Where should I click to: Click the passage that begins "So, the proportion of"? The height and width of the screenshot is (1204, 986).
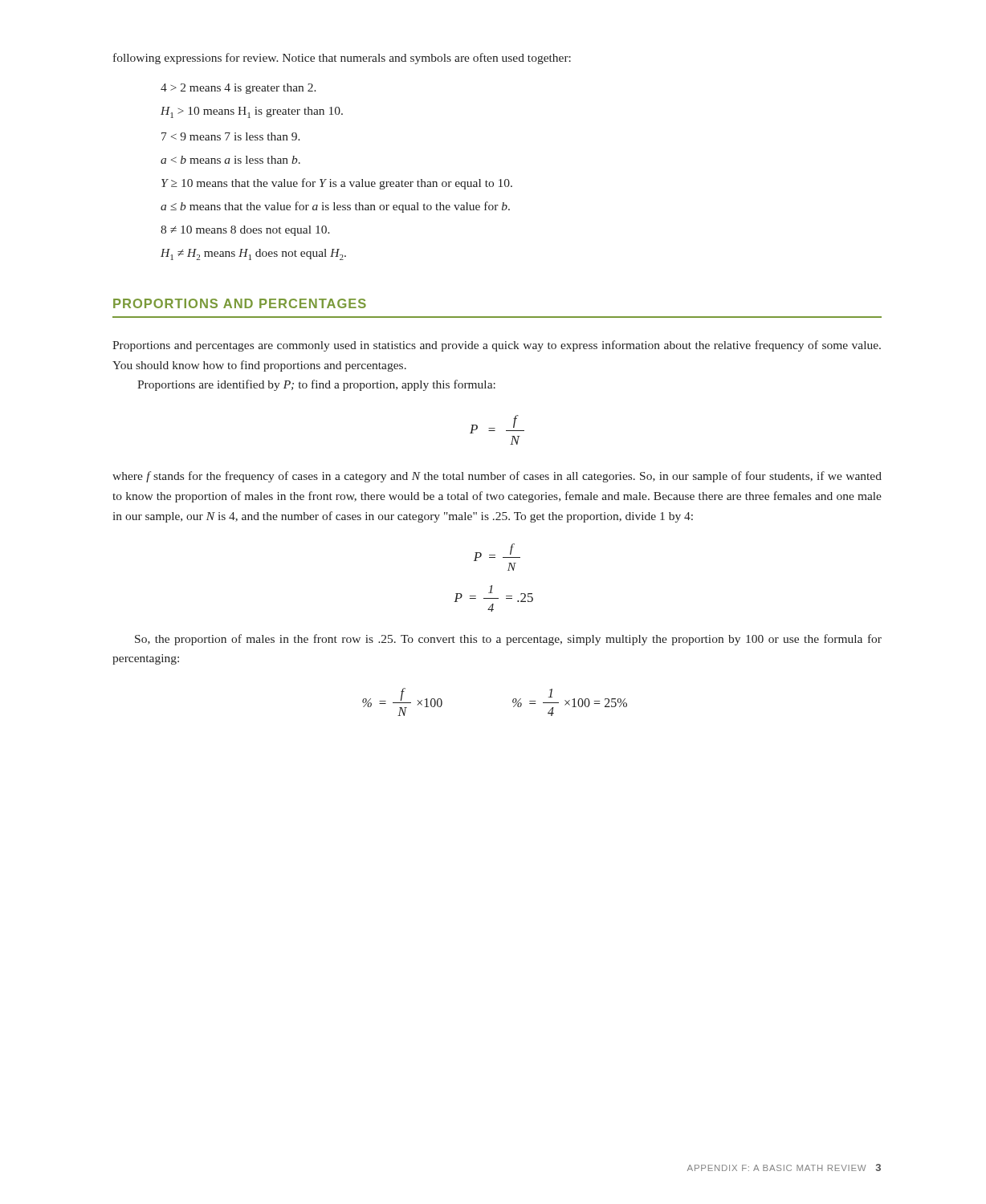tap(497, 648)
